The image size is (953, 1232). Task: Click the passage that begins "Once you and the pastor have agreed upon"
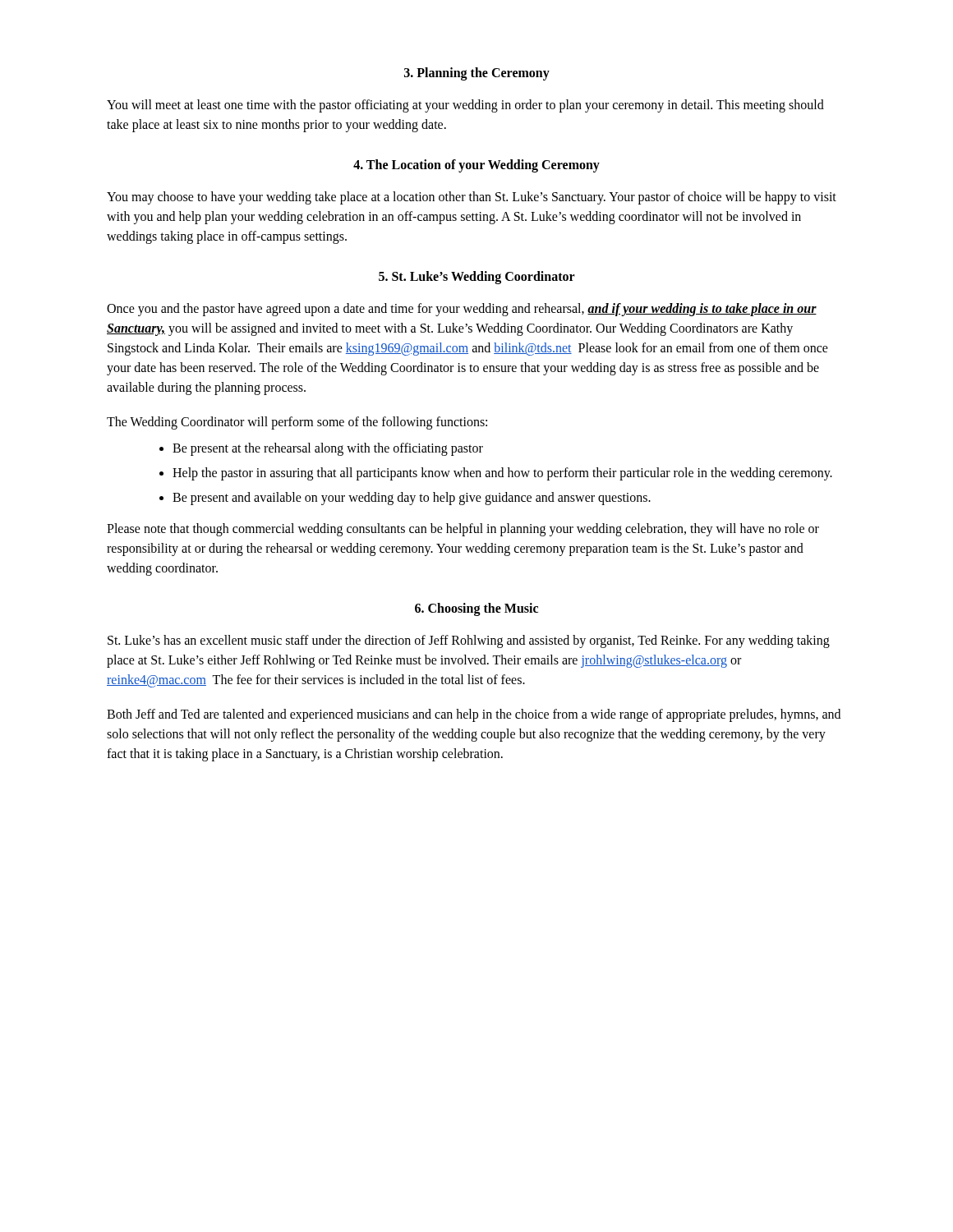(467, 348)
